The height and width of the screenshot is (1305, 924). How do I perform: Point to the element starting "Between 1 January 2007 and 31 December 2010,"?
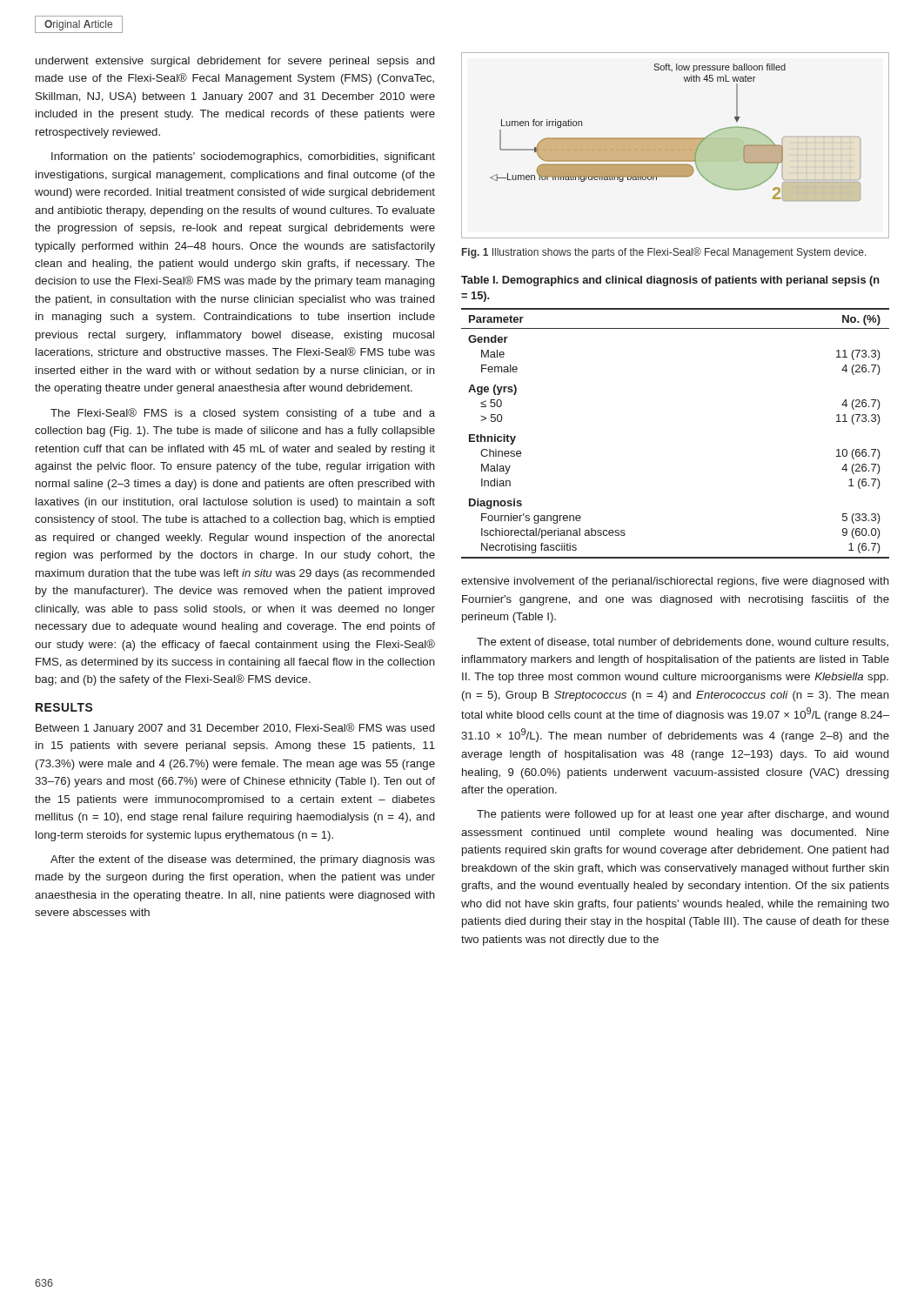click(235, 782)
